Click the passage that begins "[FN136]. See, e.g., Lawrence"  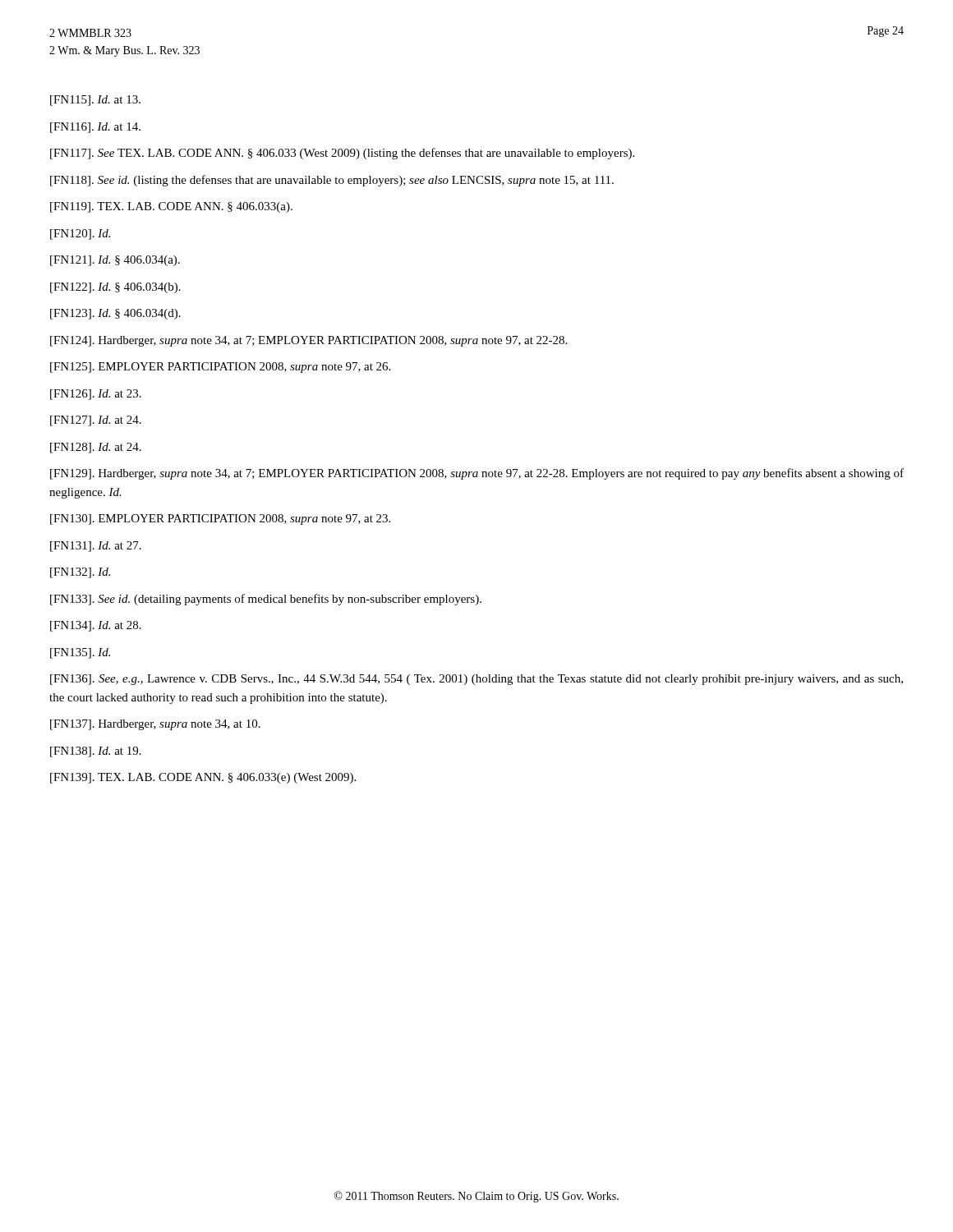[476, 688]
